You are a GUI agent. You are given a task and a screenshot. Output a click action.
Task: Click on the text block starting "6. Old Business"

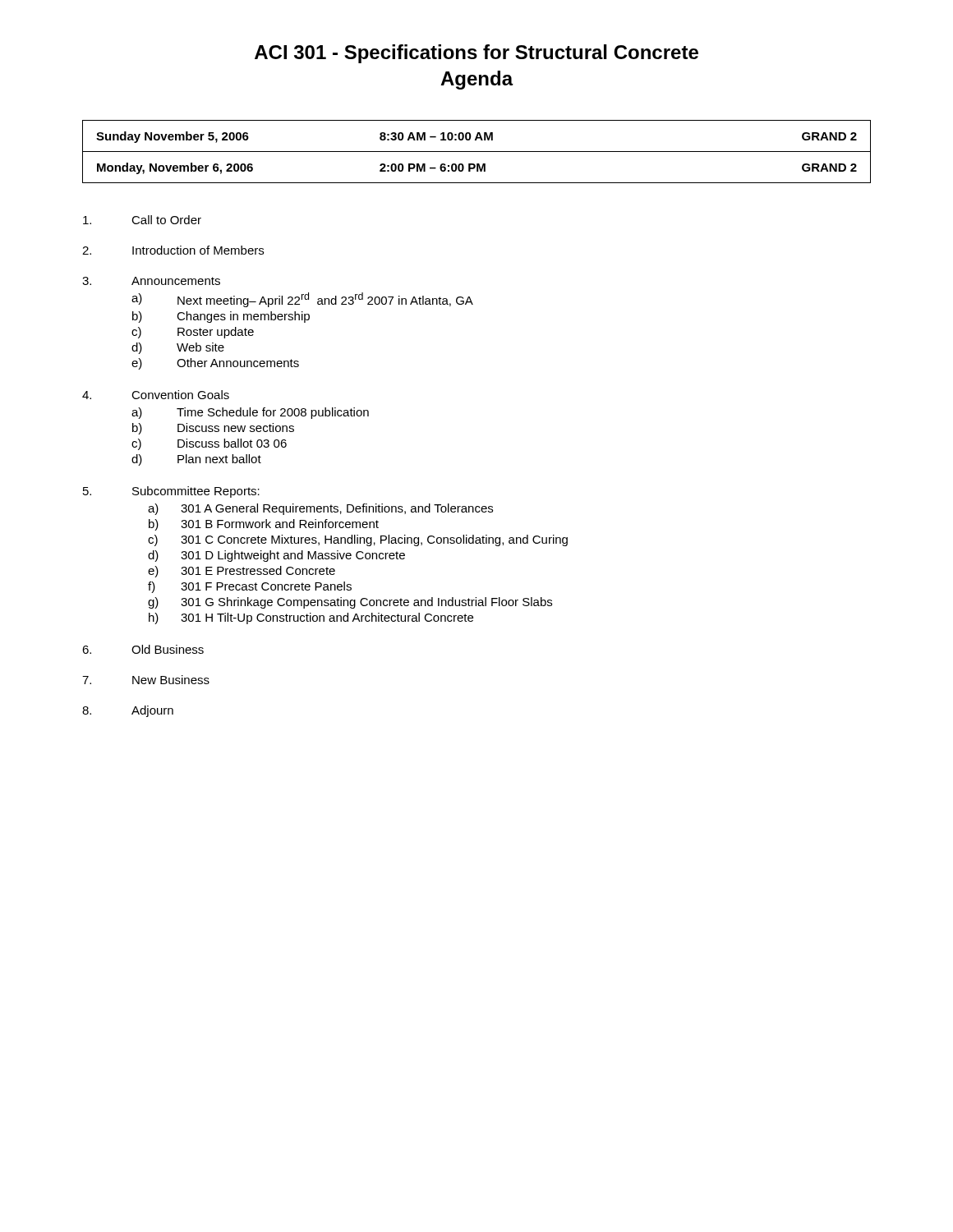point(143,649)
